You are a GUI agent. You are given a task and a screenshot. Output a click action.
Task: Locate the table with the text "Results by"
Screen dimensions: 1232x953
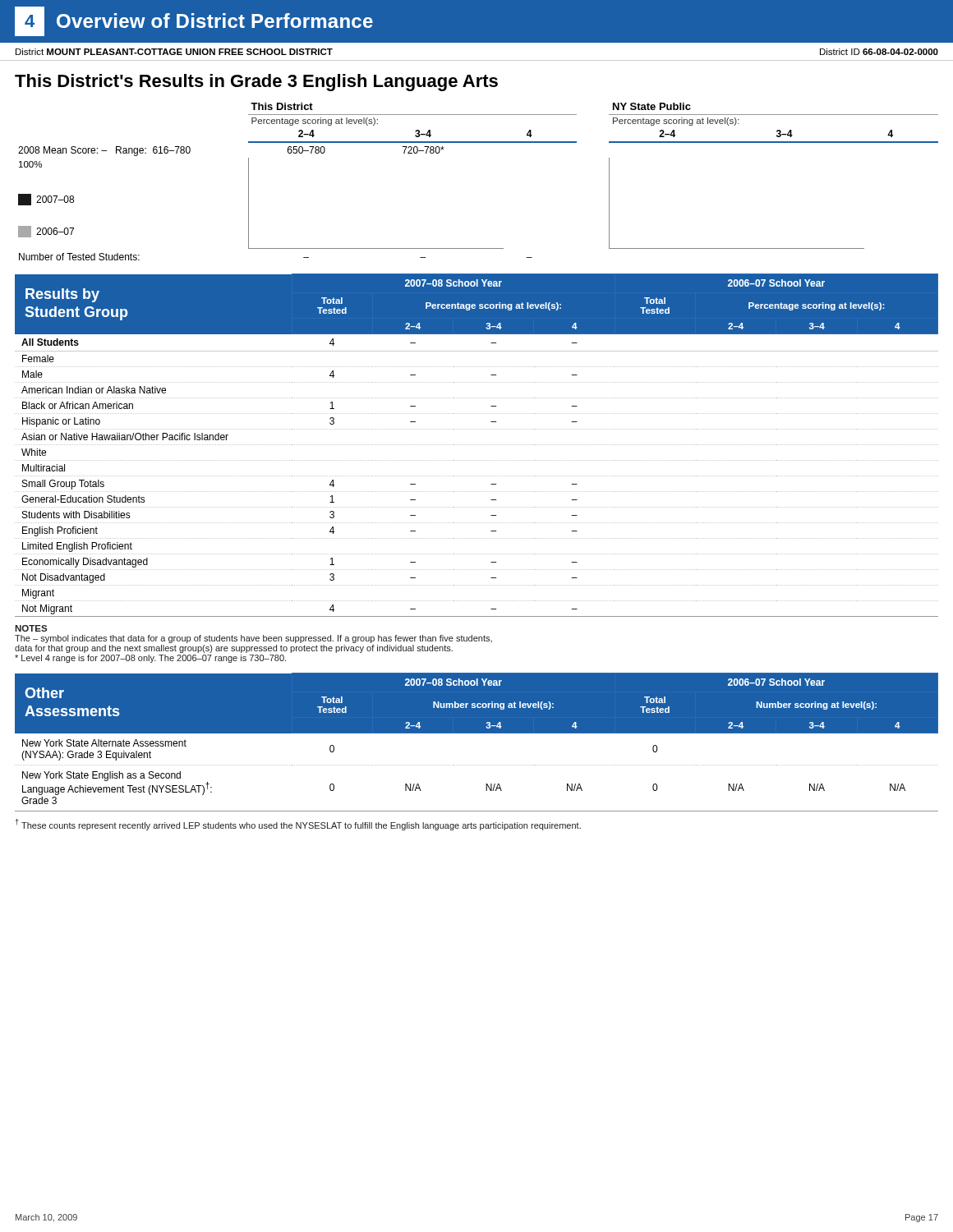tap(476, 441)
